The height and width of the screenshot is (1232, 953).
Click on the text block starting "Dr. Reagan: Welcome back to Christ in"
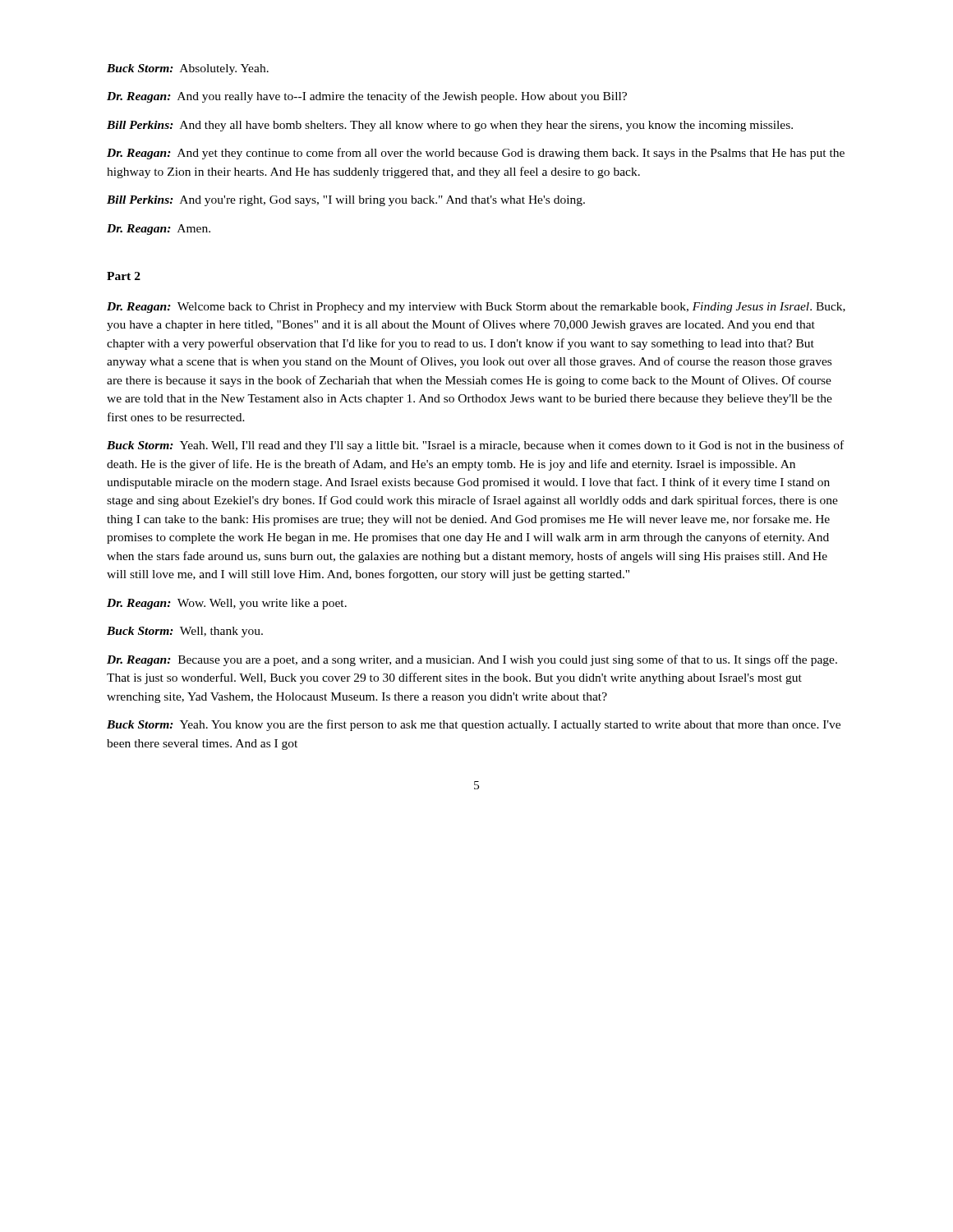pyautogui.click(x=476, y=361)
